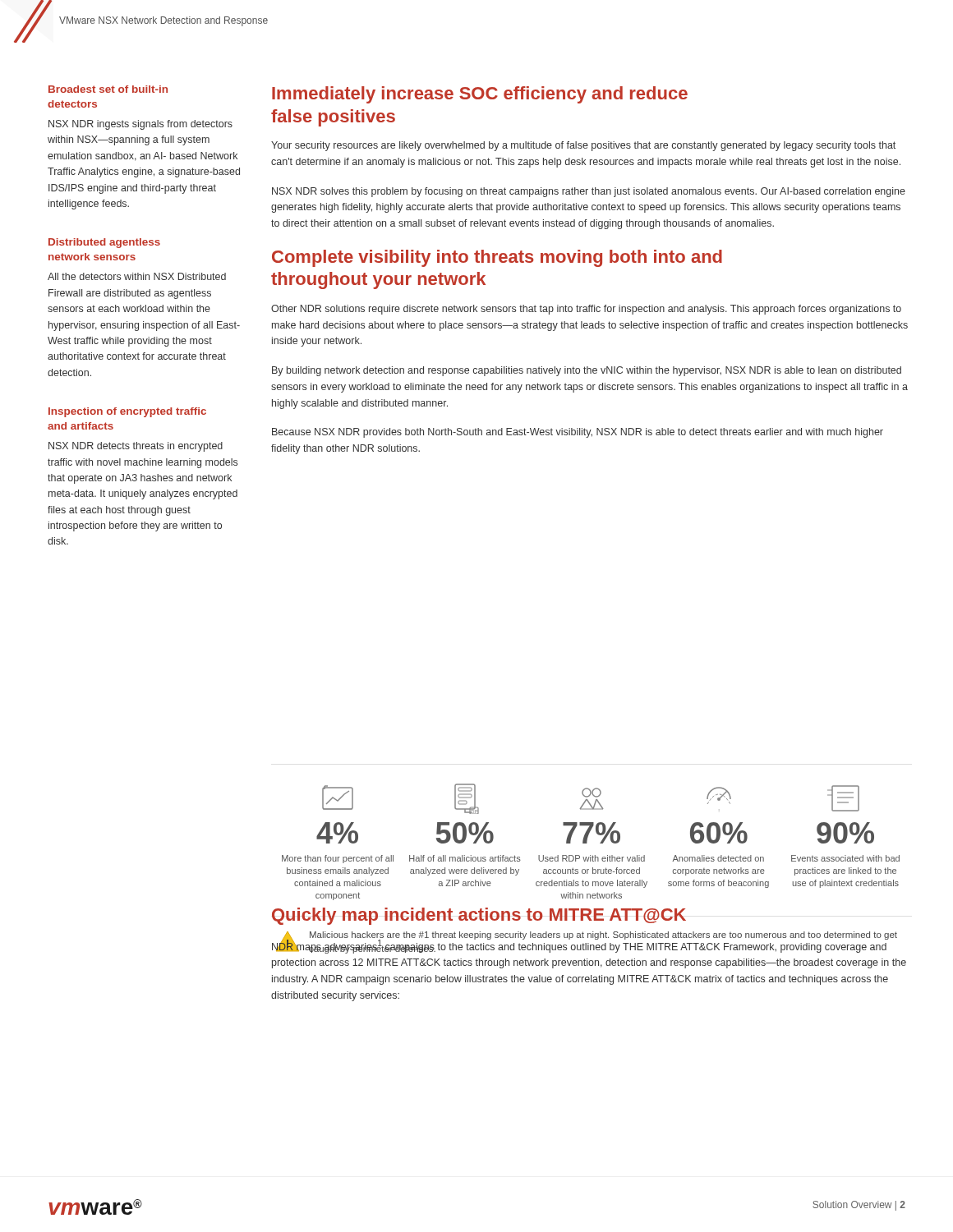Point to the block beginning "Your security resources are likely overwhelmed"
Screen dimensions: 1232x953
(586, 153)
